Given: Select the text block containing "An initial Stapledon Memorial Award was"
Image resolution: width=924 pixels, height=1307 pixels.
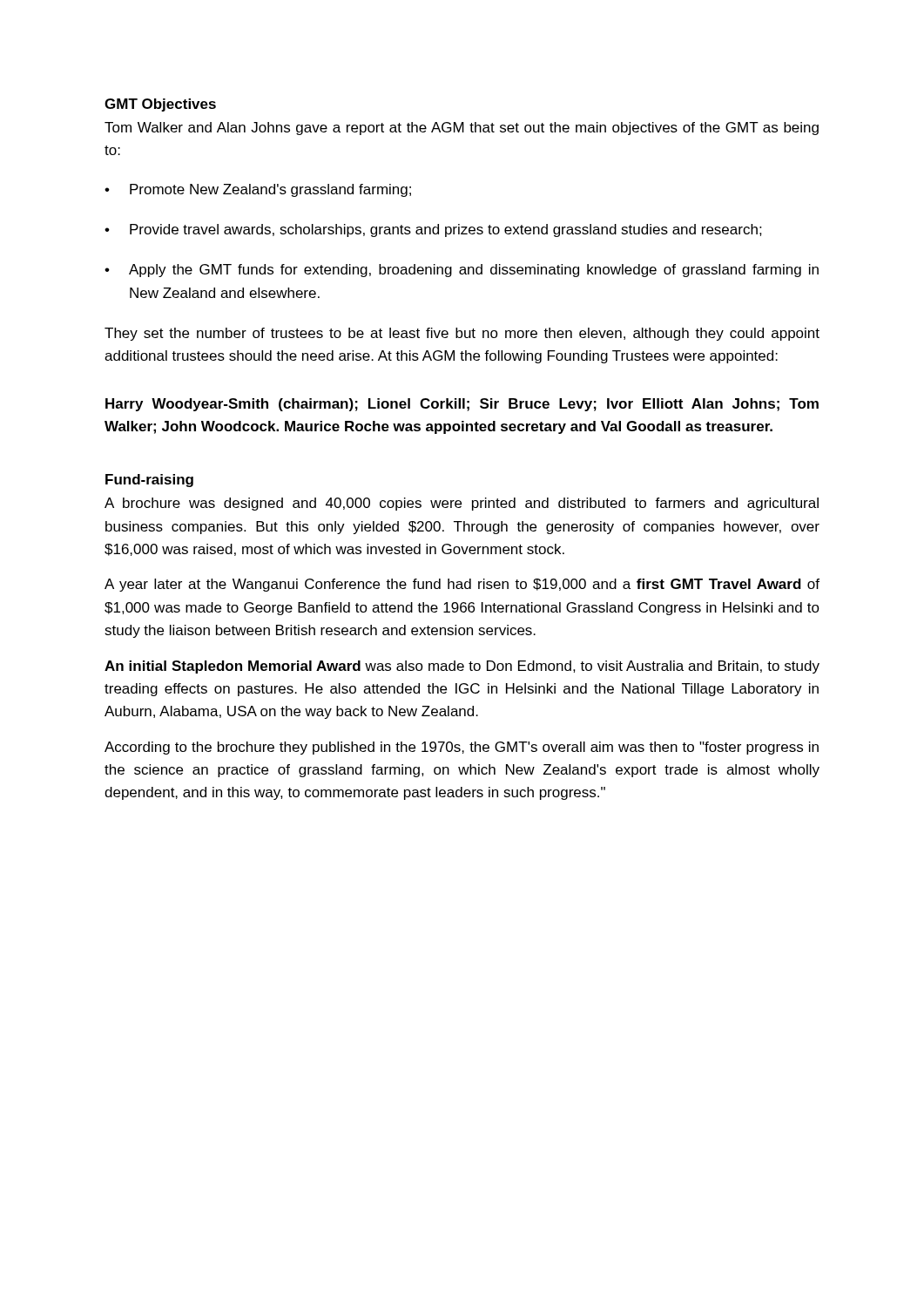Looking at the screenshot, I should (462, 689).
